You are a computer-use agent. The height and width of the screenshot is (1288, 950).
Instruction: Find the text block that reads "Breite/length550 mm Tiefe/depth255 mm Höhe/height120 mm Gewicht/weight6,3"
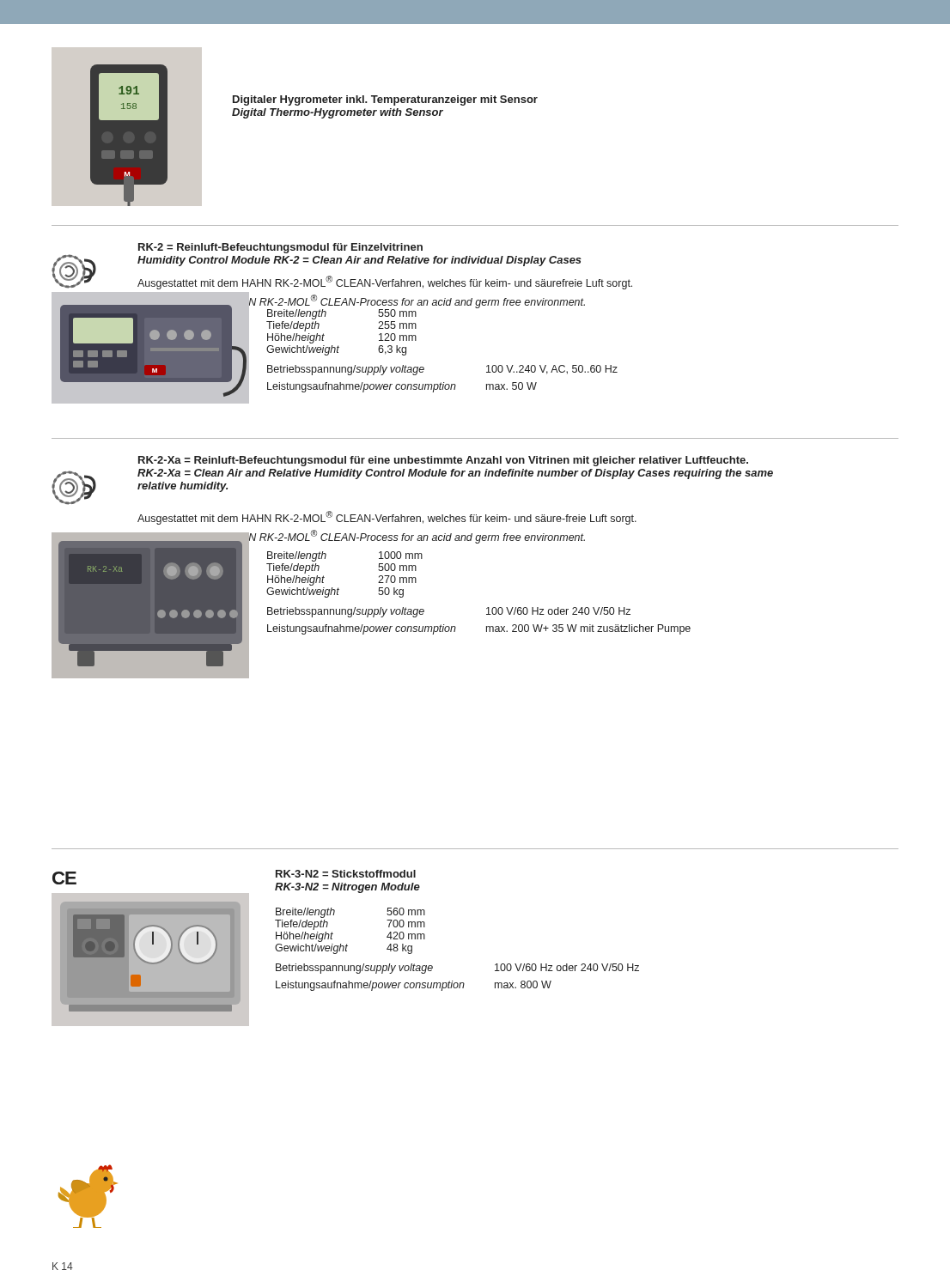[303, 314]
